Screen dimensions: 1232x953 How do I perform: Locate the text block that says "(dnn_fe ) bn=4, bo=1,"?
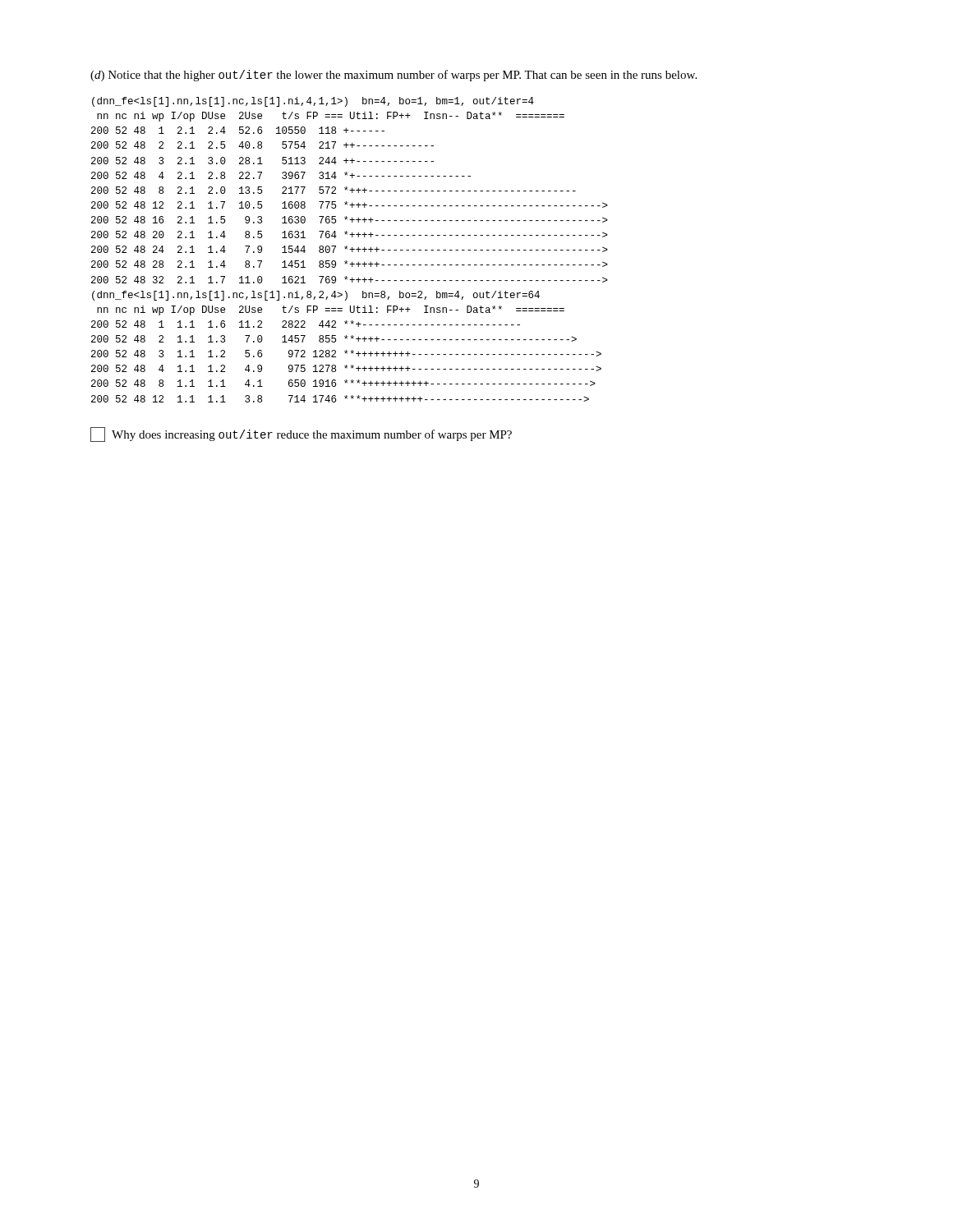476,251
